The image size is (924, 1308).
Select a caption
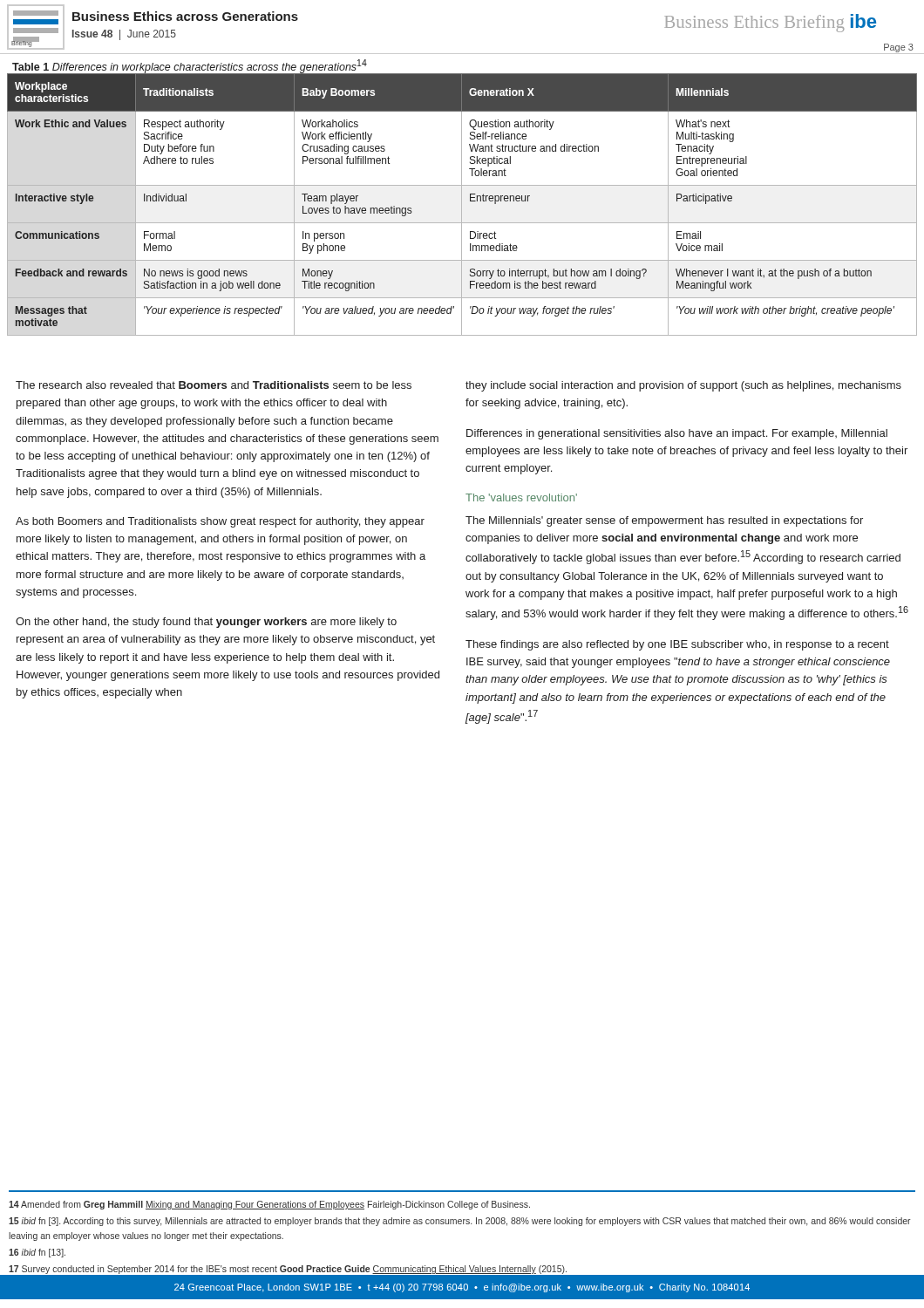click(189, 66)
